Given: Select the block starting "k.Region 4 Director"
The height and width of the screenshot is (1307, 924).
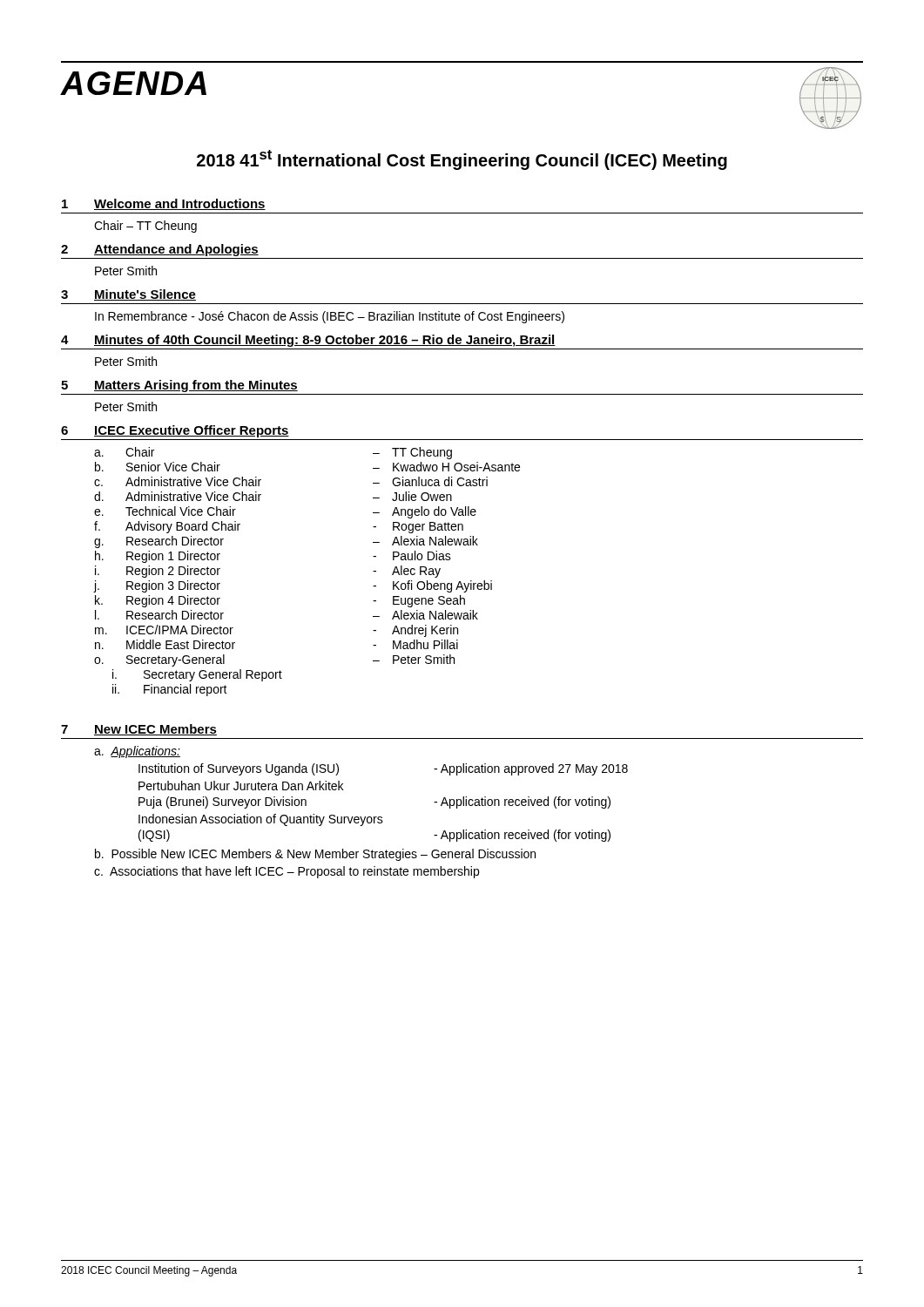Looking at the screenshot, I should point(170,600).
